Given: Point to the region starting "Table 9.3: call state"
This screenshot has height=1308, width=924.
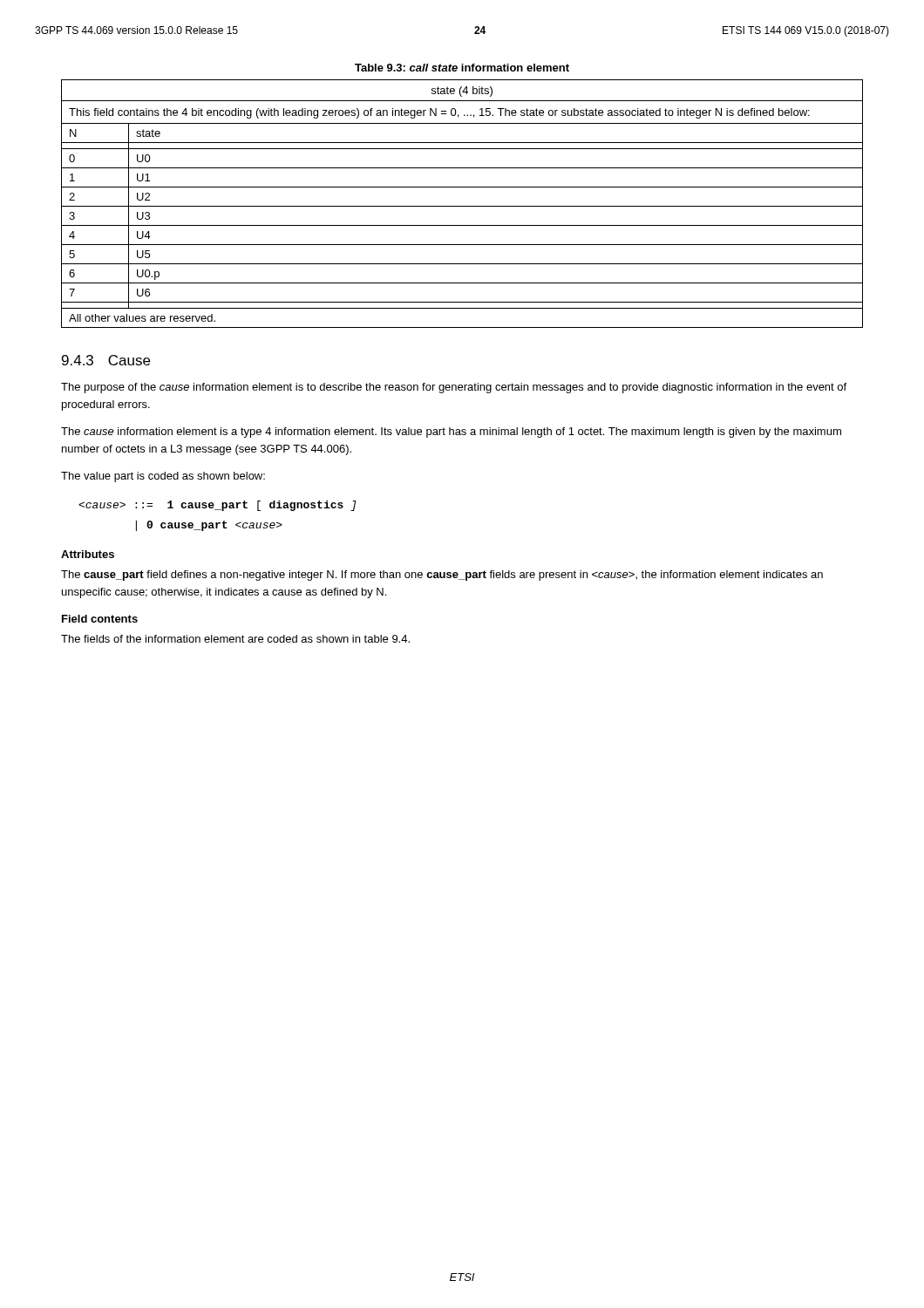Looking at the screenshot, I should pos(462,68).
